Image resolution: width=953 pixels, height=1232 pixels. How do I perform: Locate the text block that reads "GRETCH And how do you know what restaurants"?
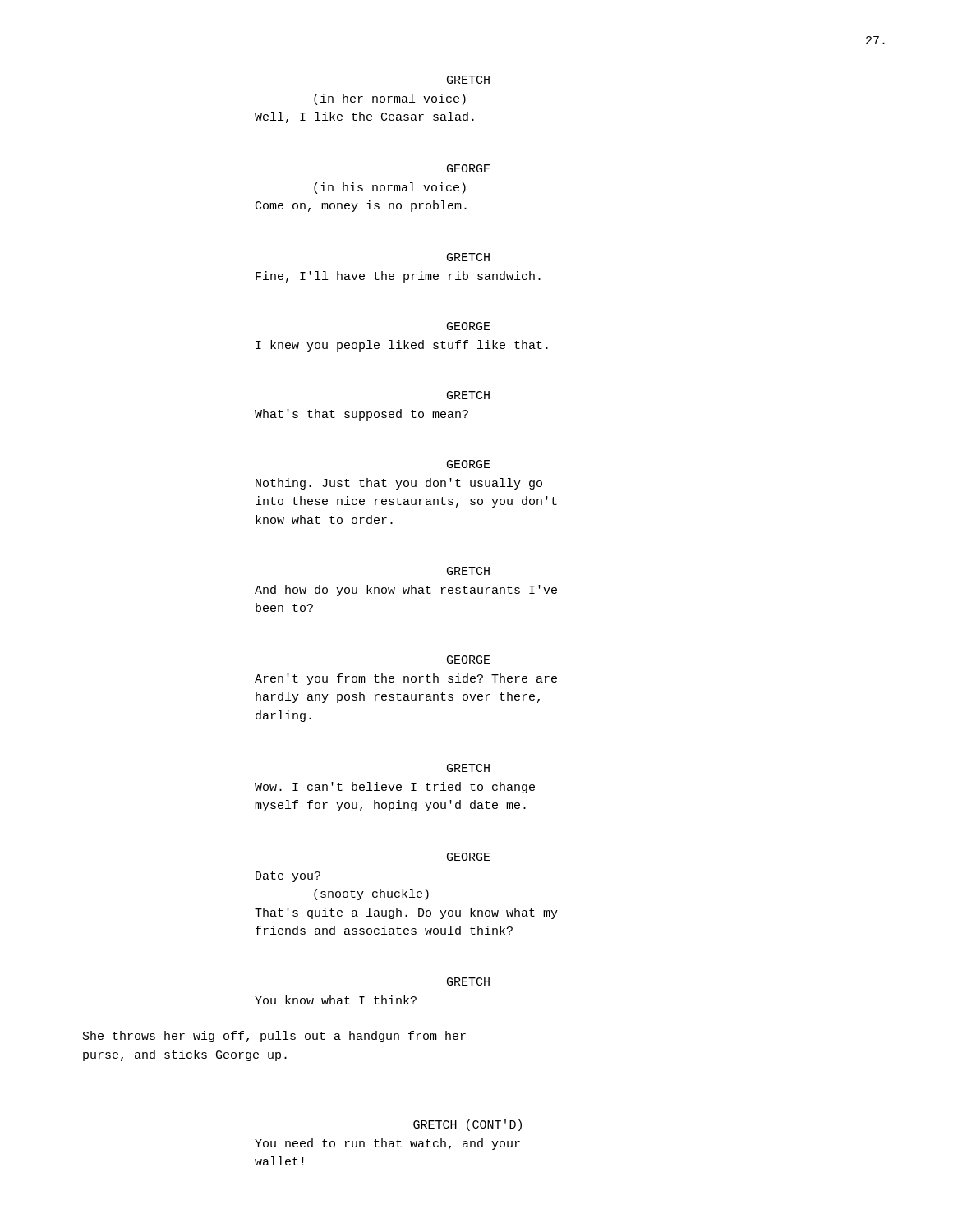468,591
